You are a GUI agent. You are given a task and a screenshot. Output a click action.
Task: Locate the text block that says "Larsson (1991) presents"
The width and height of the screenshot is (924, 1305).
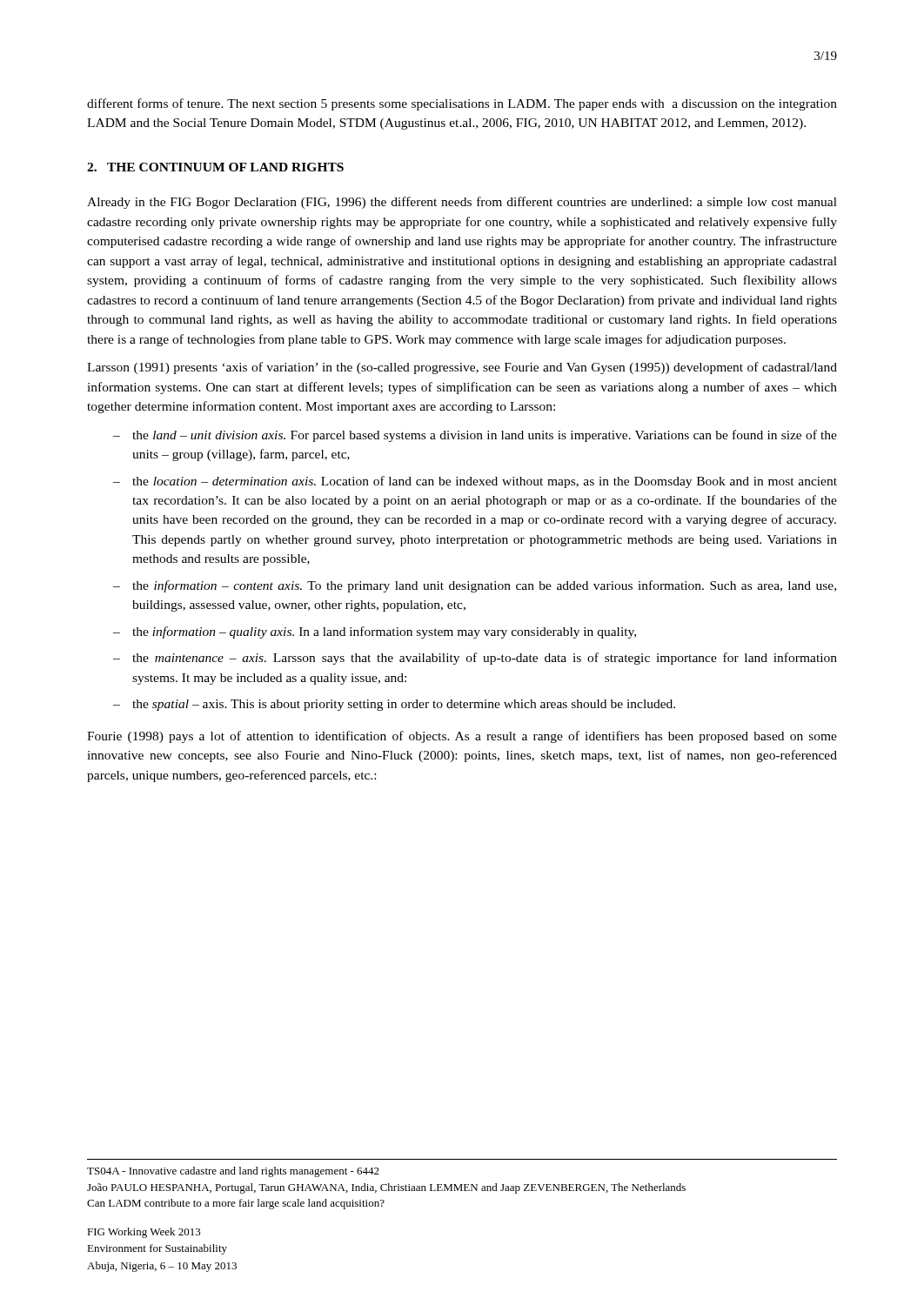462,386
